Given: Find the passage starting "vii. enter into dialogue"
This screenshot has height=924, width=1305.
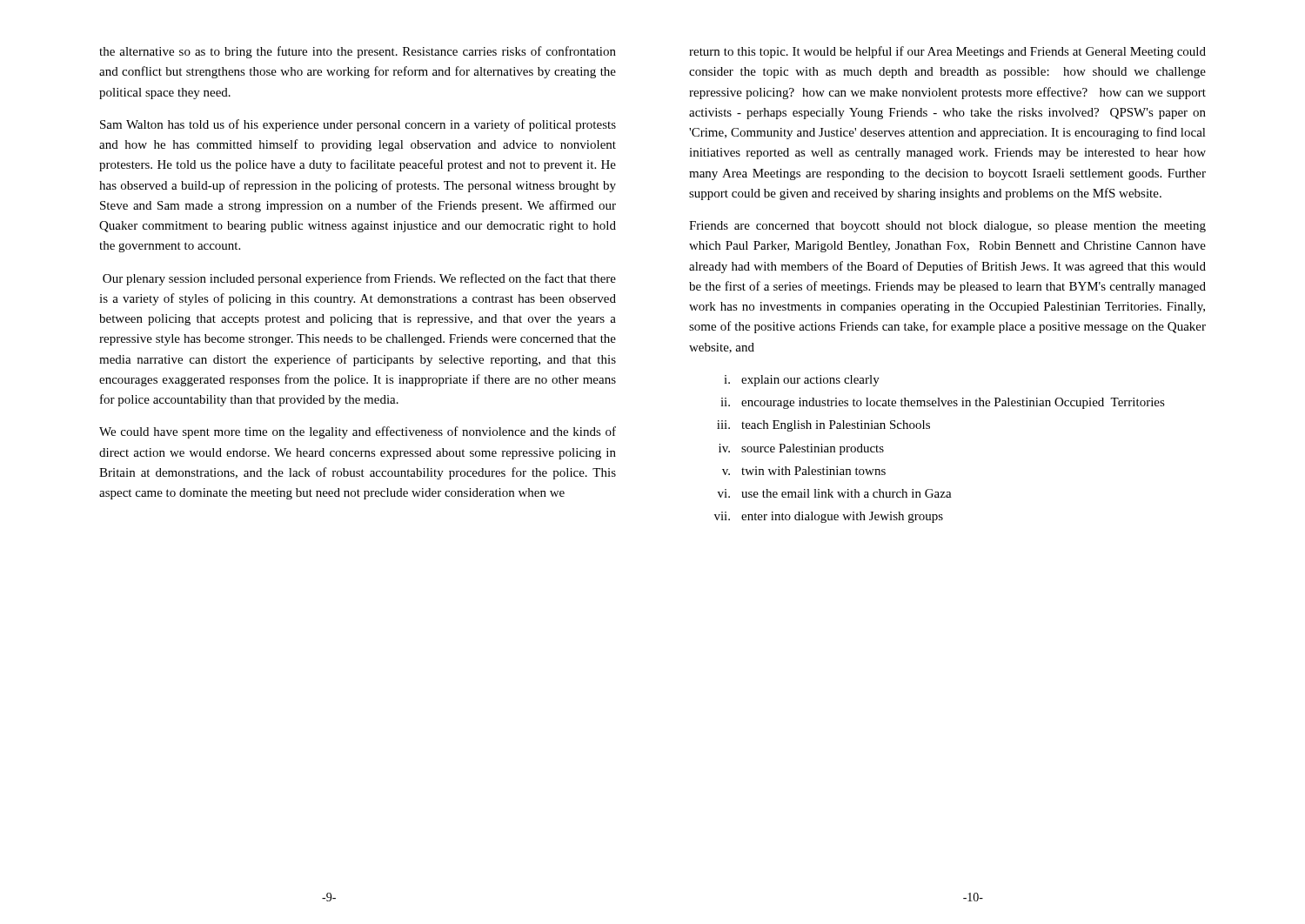Looking at the screenshot, I should (x=947, y=517).
